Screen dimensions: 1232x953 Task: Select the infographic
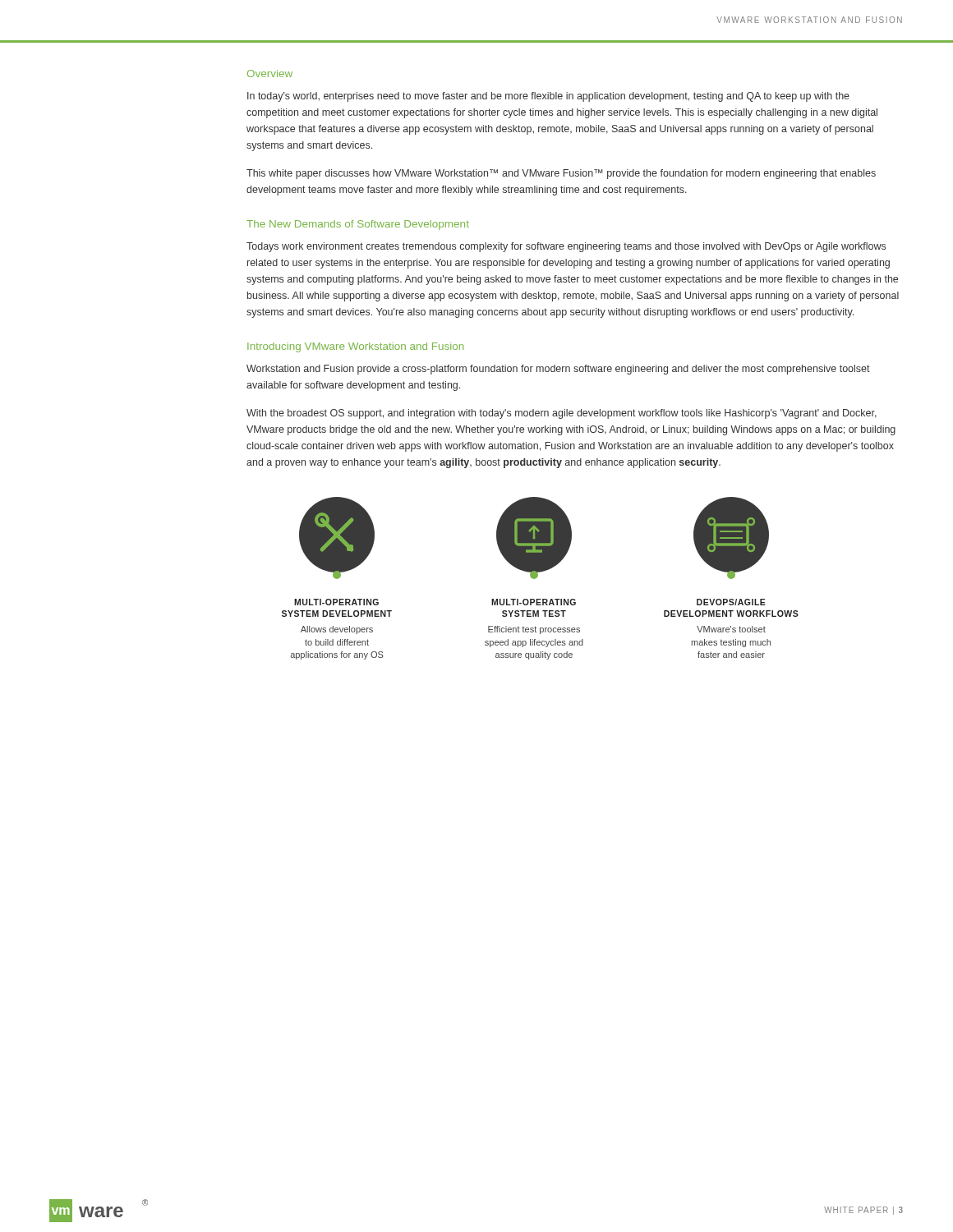click(x=583, y=577)
